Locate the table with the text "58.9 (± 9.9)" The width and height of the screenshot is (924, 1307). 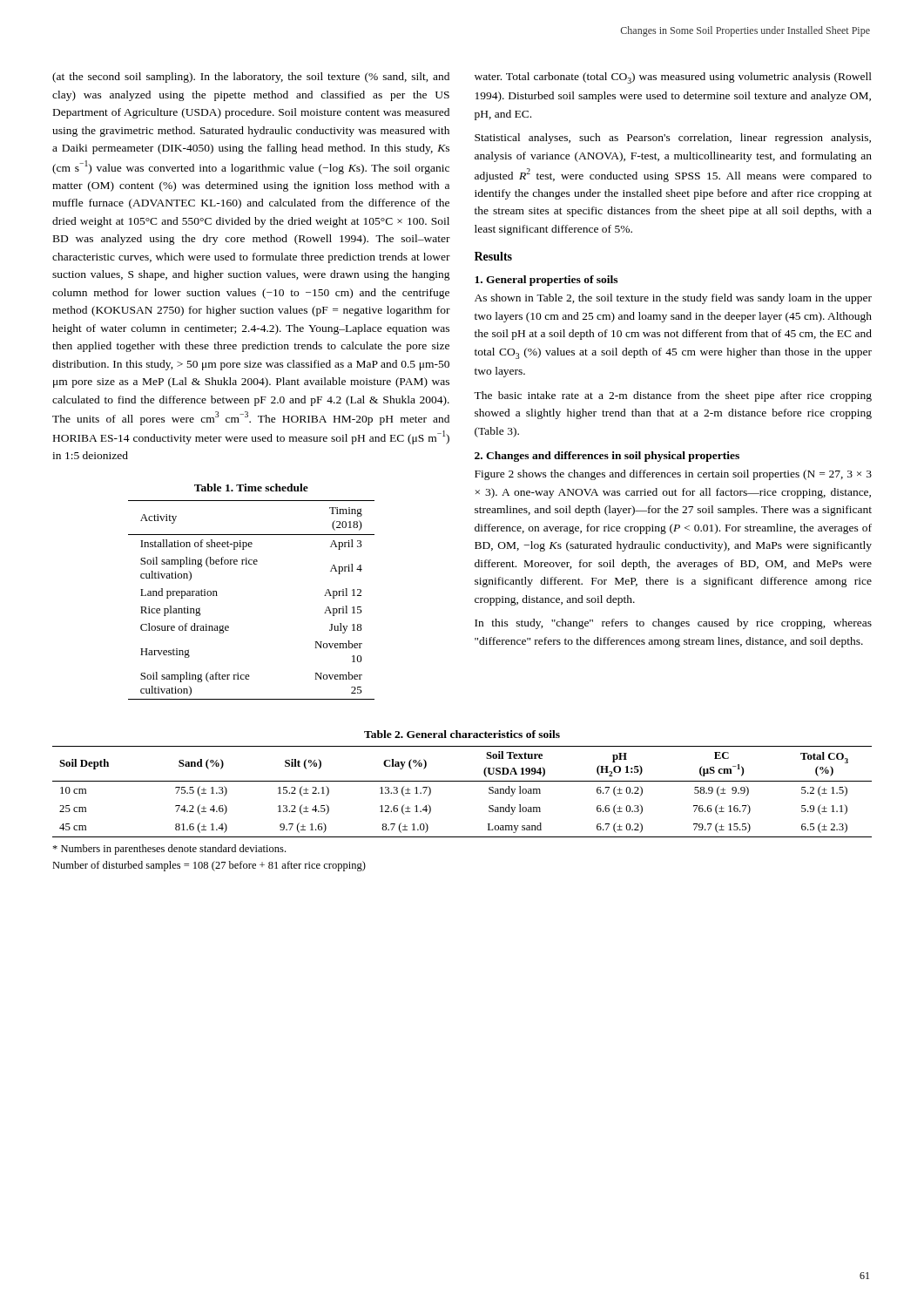[x=462, y=792]
